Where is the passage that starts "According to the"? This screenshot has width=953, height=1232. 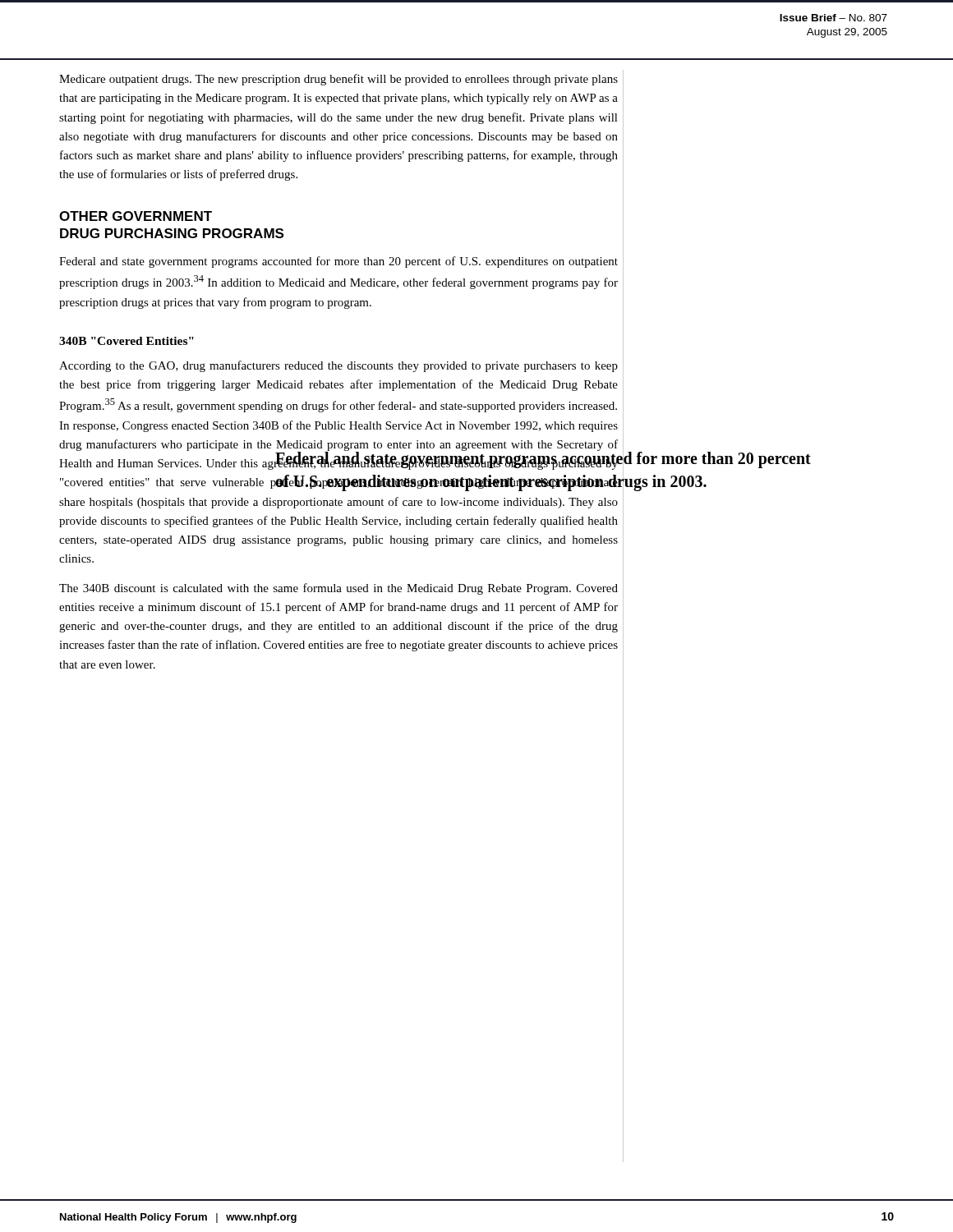pyautogui.click(x=339, y=463)
